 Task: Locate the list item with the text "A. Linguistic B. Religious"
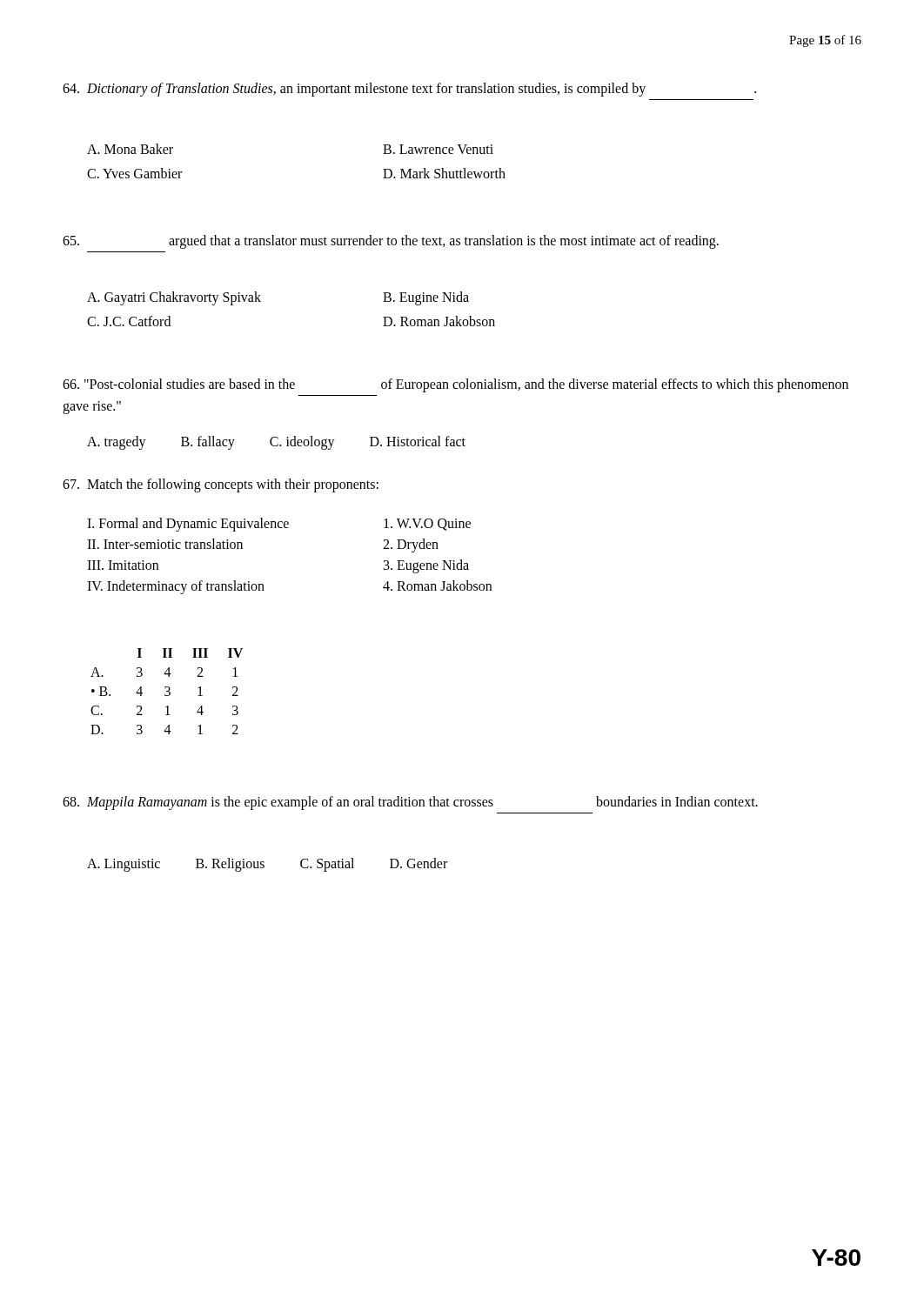267,865
